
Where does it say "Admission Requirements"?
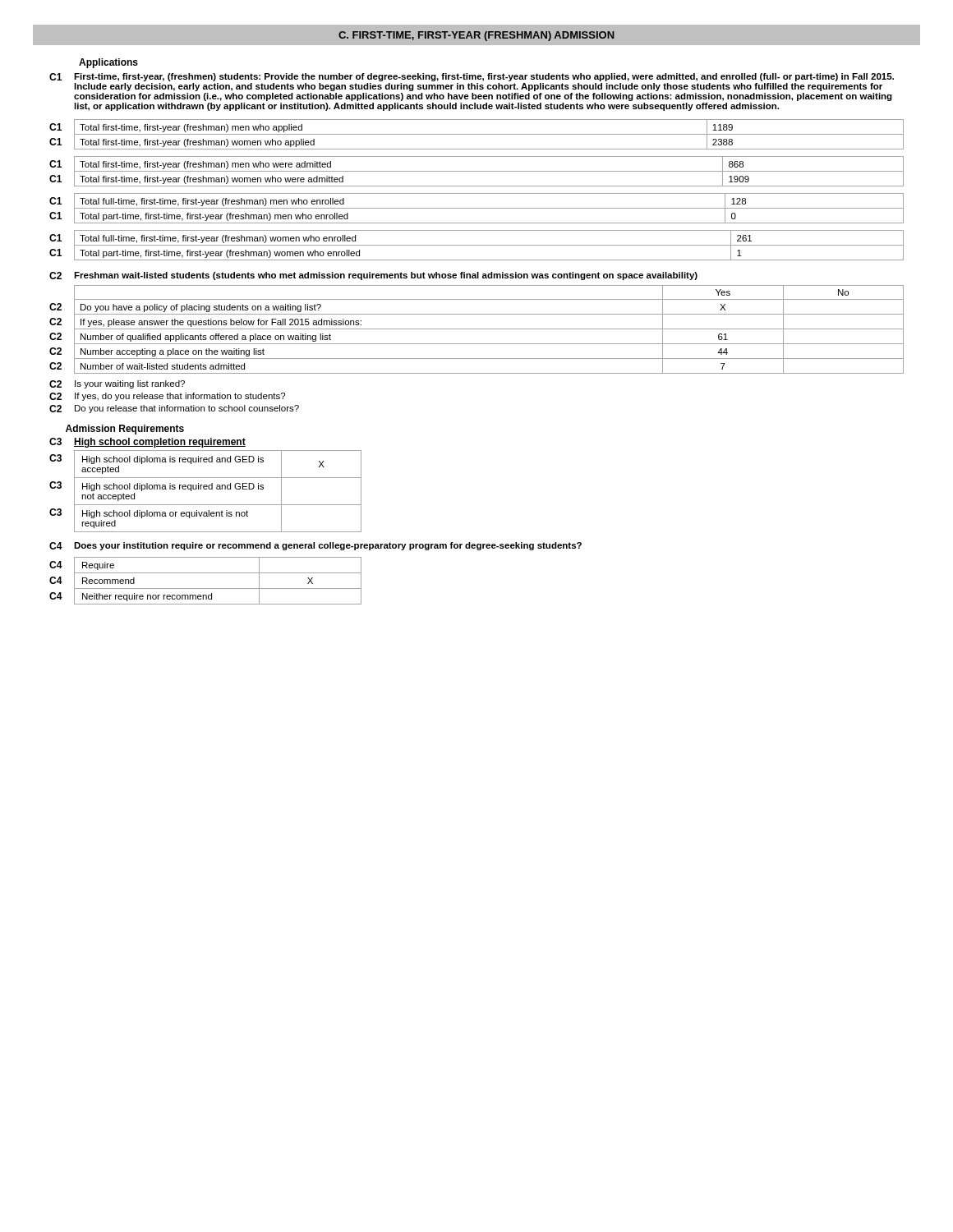[x=117, y=429]
